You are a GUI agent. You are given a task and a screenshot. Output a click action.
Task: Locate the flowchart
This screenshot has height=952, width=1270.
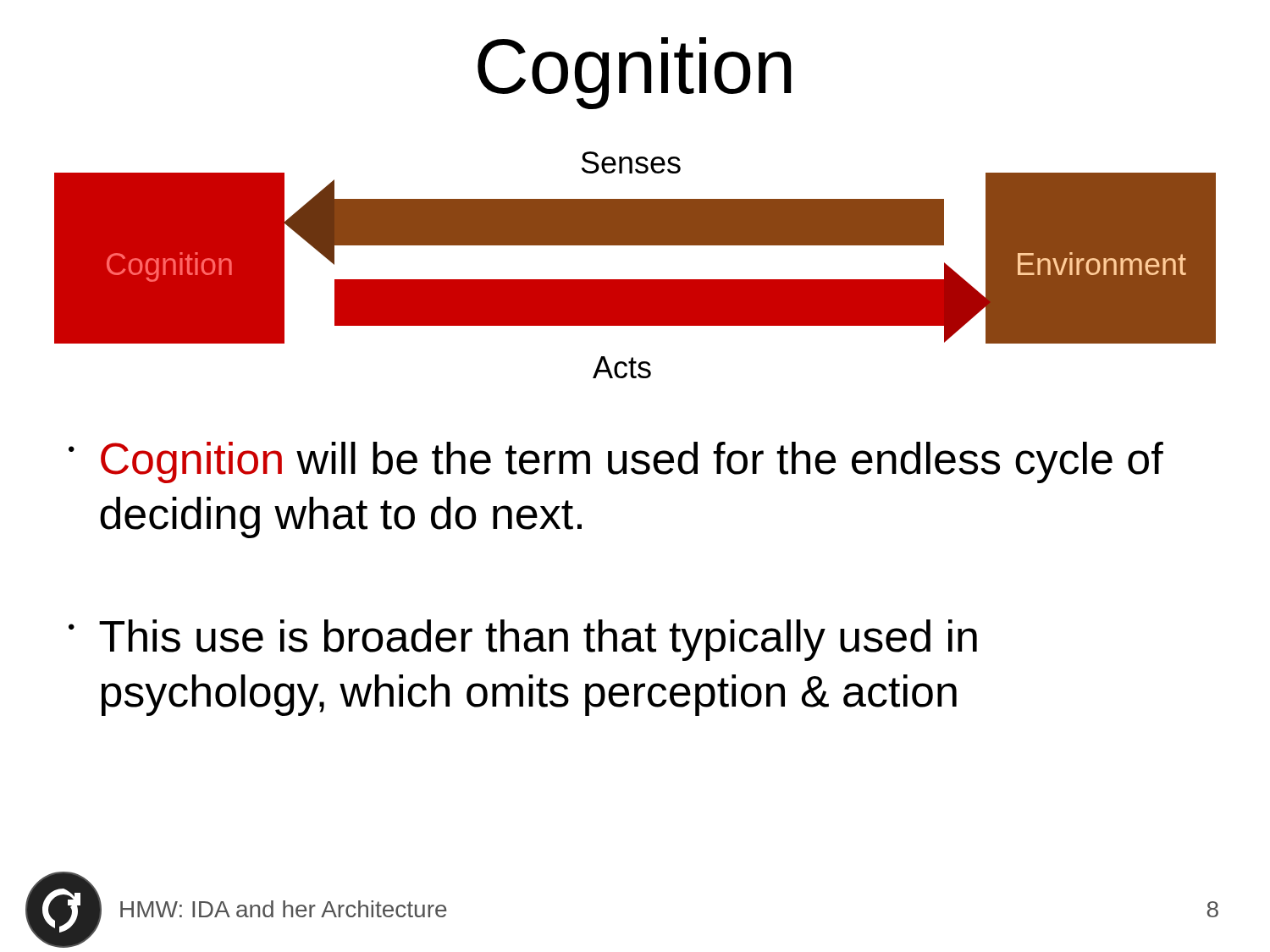(635, 262)
